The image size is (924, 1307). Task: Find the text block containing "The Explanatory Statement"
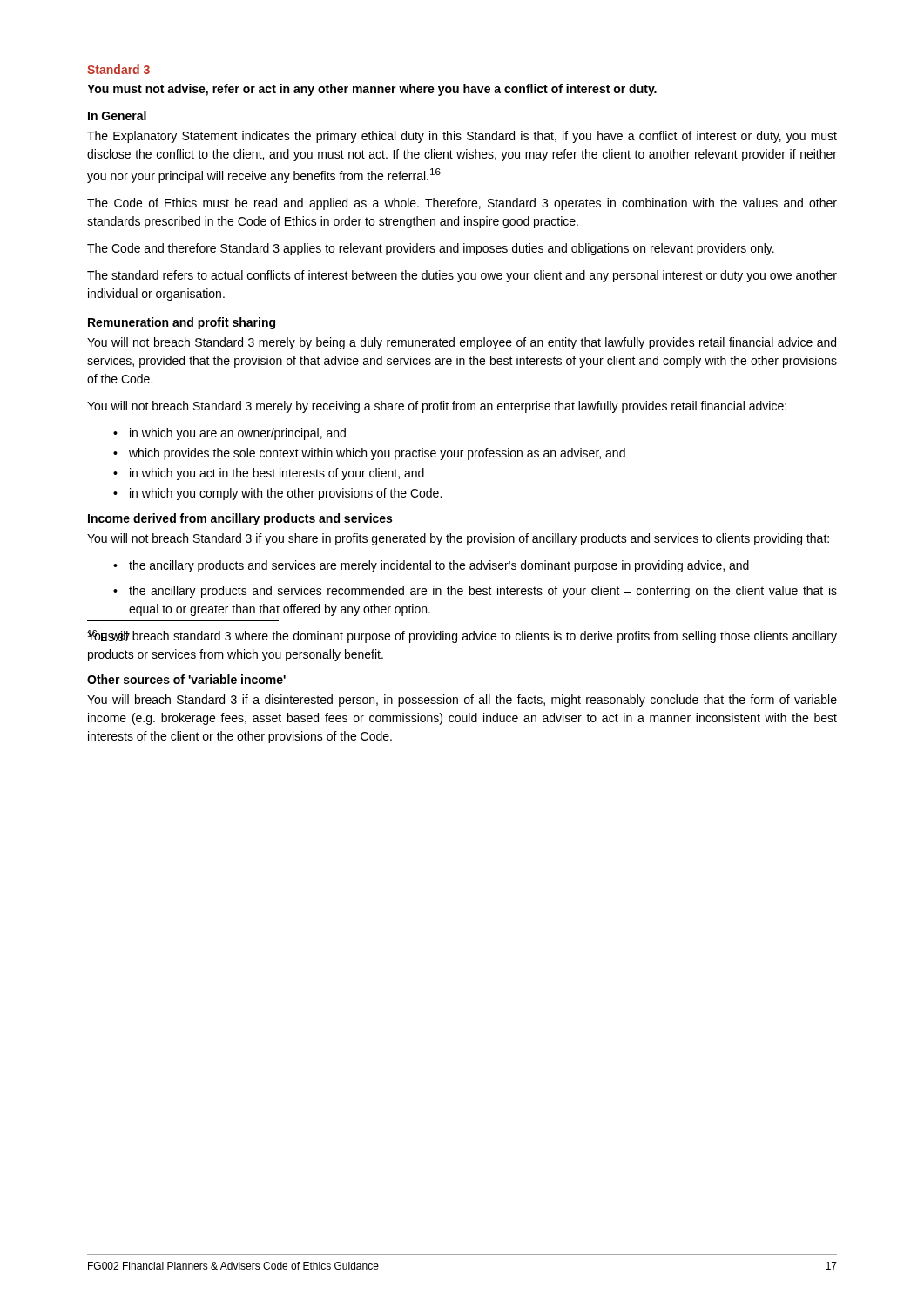click(462, 156)
